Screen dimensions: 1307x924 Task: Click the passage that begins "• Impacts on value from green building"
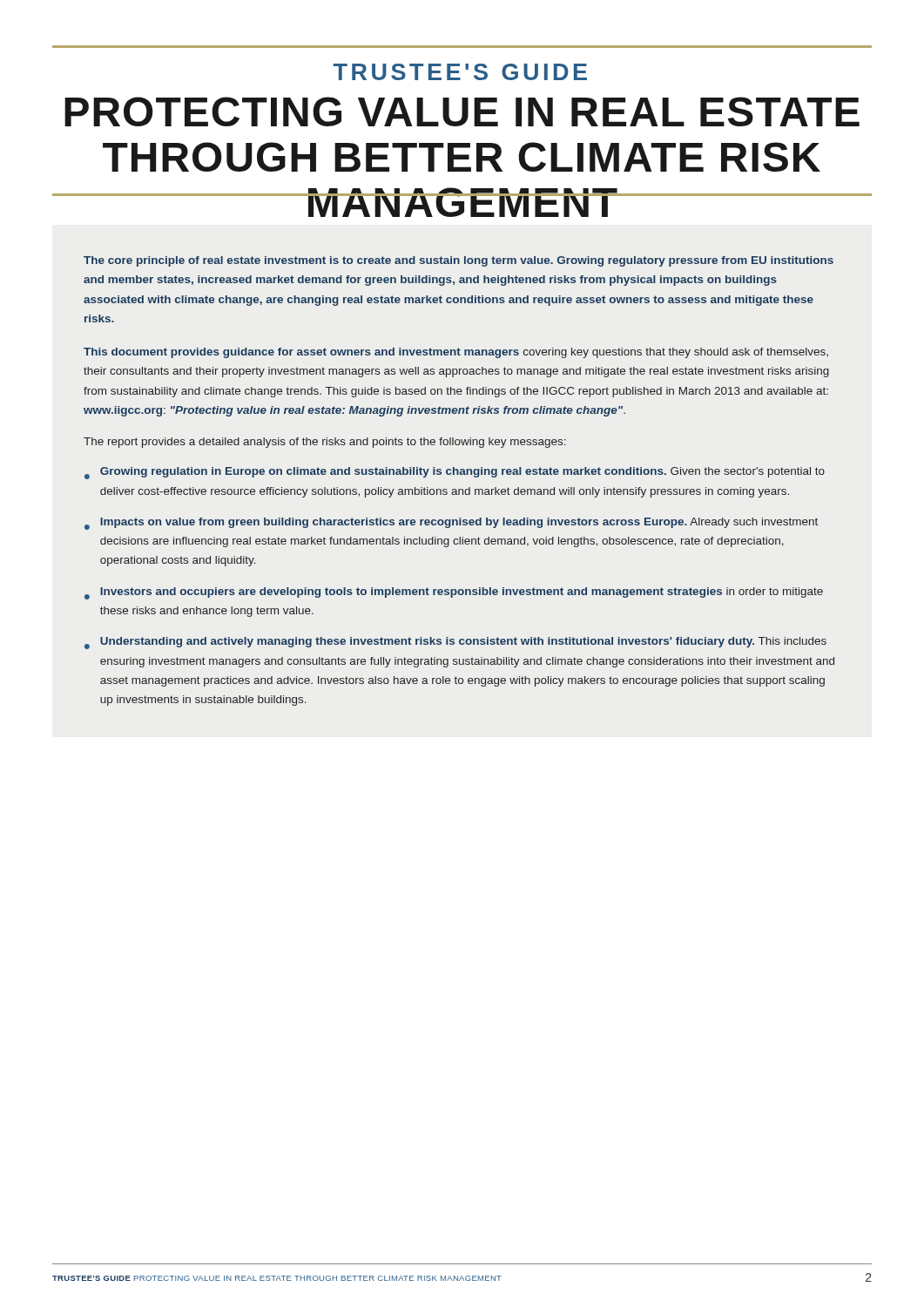coord(462,541)
